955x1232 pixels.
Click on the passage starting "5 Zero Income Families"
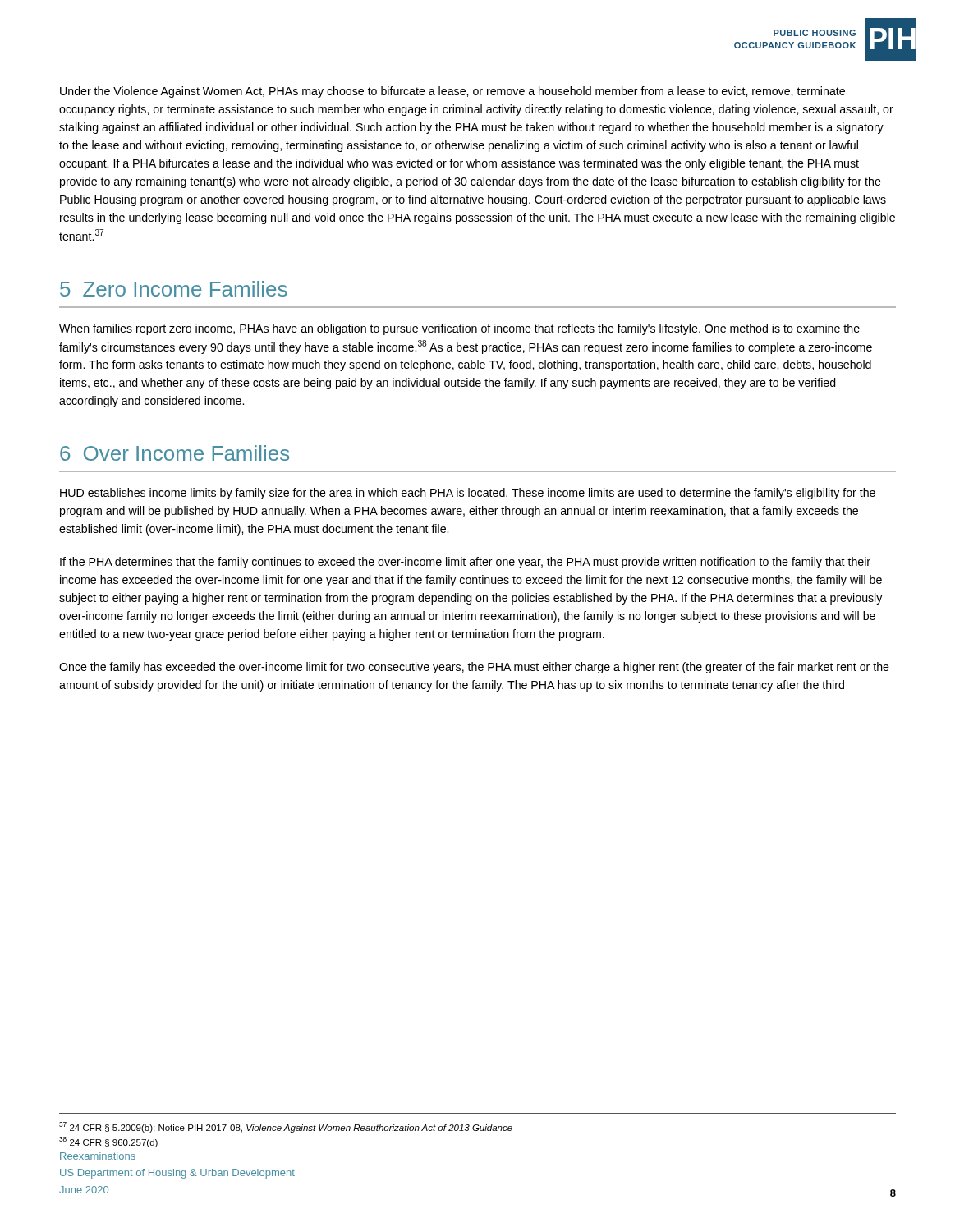click(x=174, y=289)
